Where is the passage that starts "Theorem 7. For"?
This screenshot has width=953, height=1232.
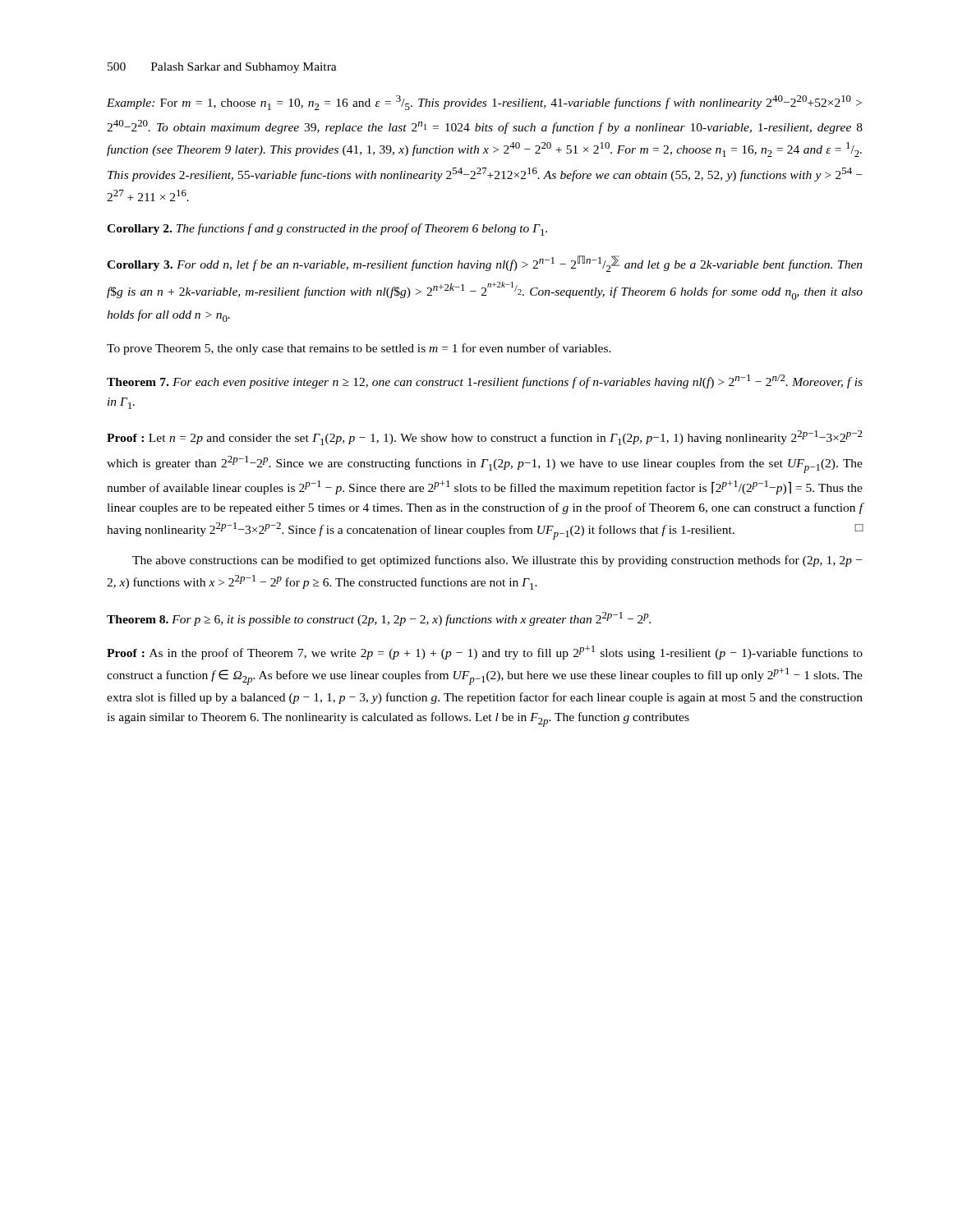tap(485, 392)
